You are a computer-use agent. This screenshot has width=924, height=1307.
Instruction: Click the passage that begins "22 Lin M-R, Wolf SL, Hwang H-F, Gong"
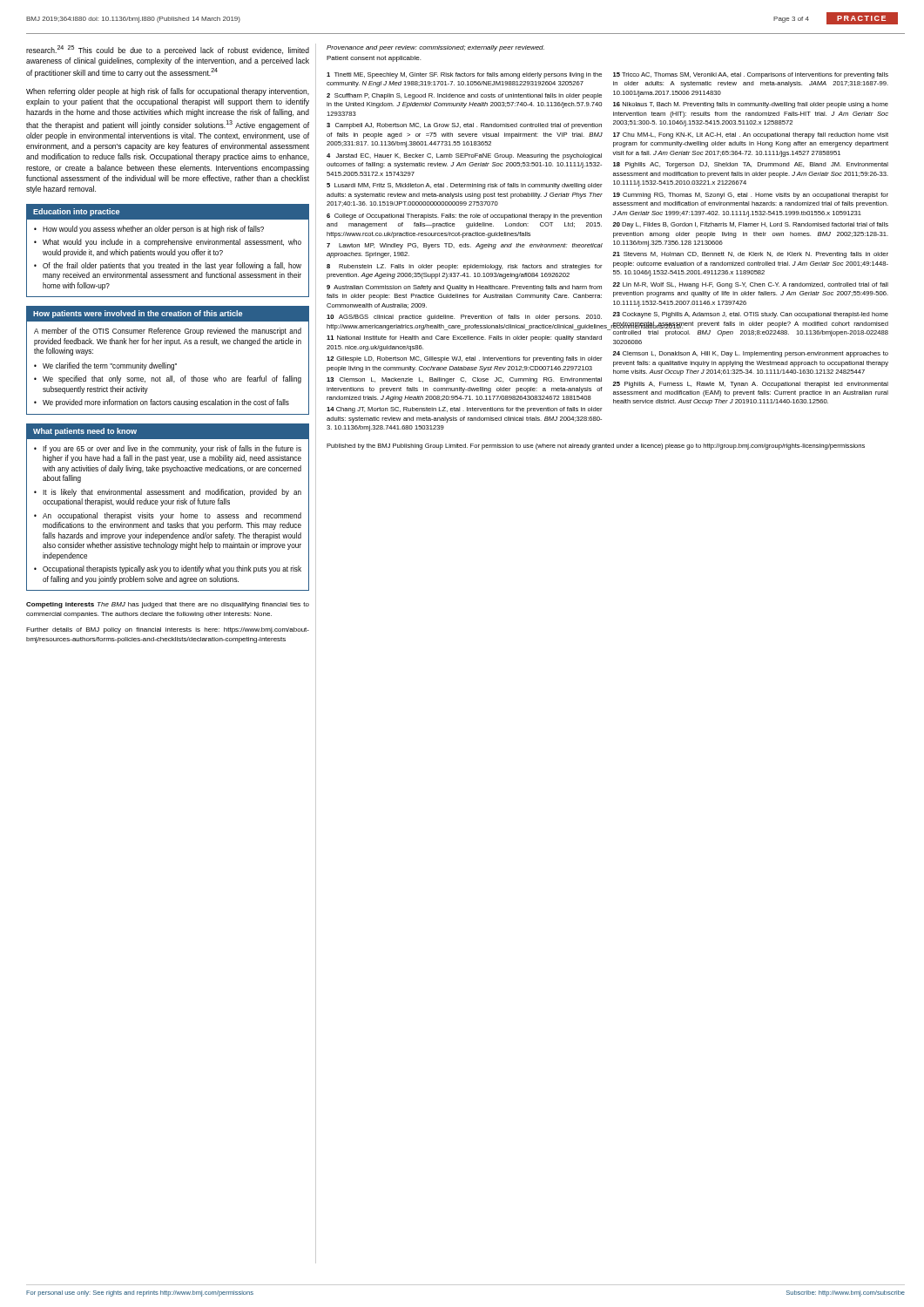point(751,293)
